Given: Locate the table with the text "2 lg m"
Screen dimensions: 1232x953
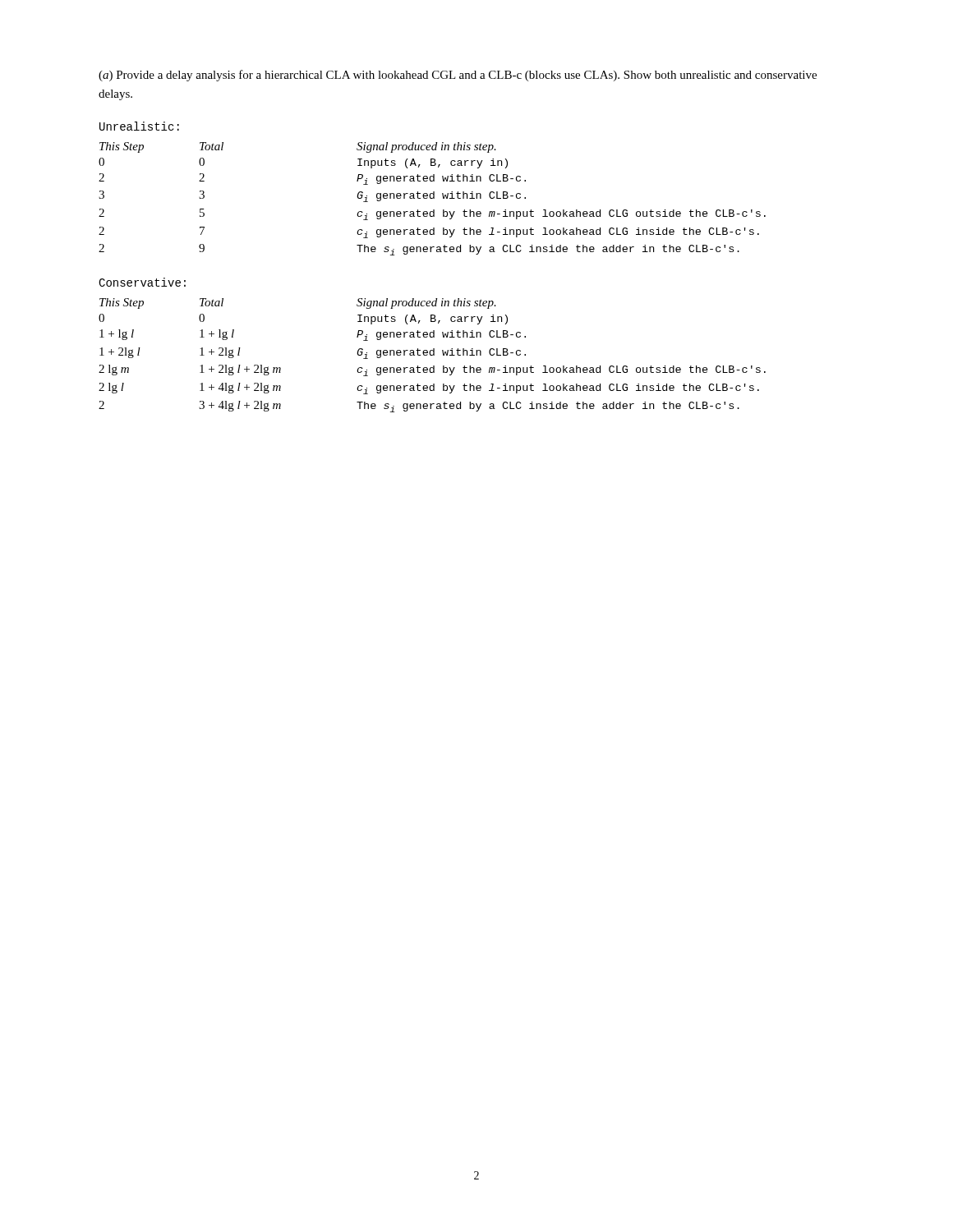Looking at the screenshot, I should tap(476, 355).
